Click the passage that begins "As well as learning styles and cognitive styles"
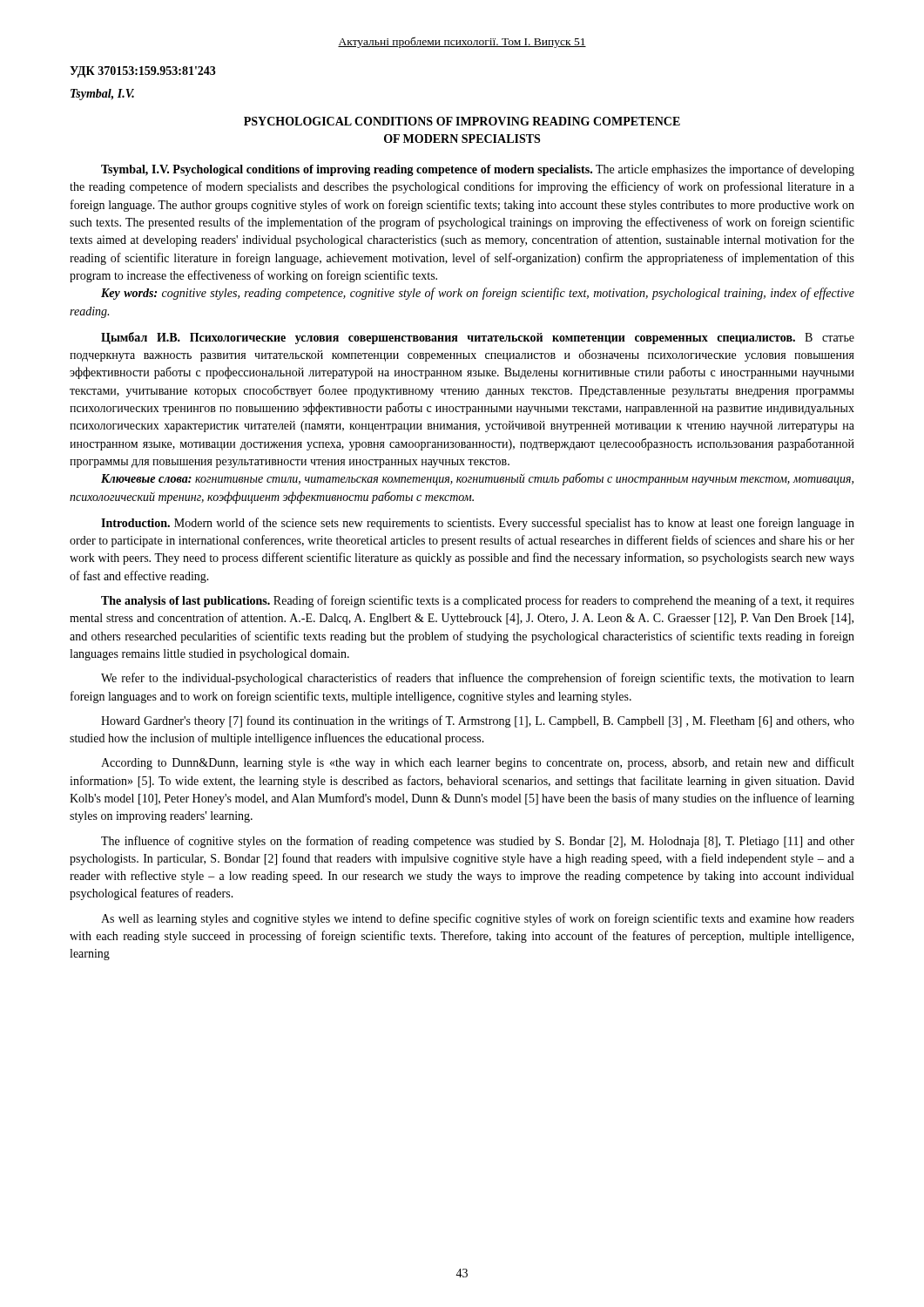 coord(462,937)
